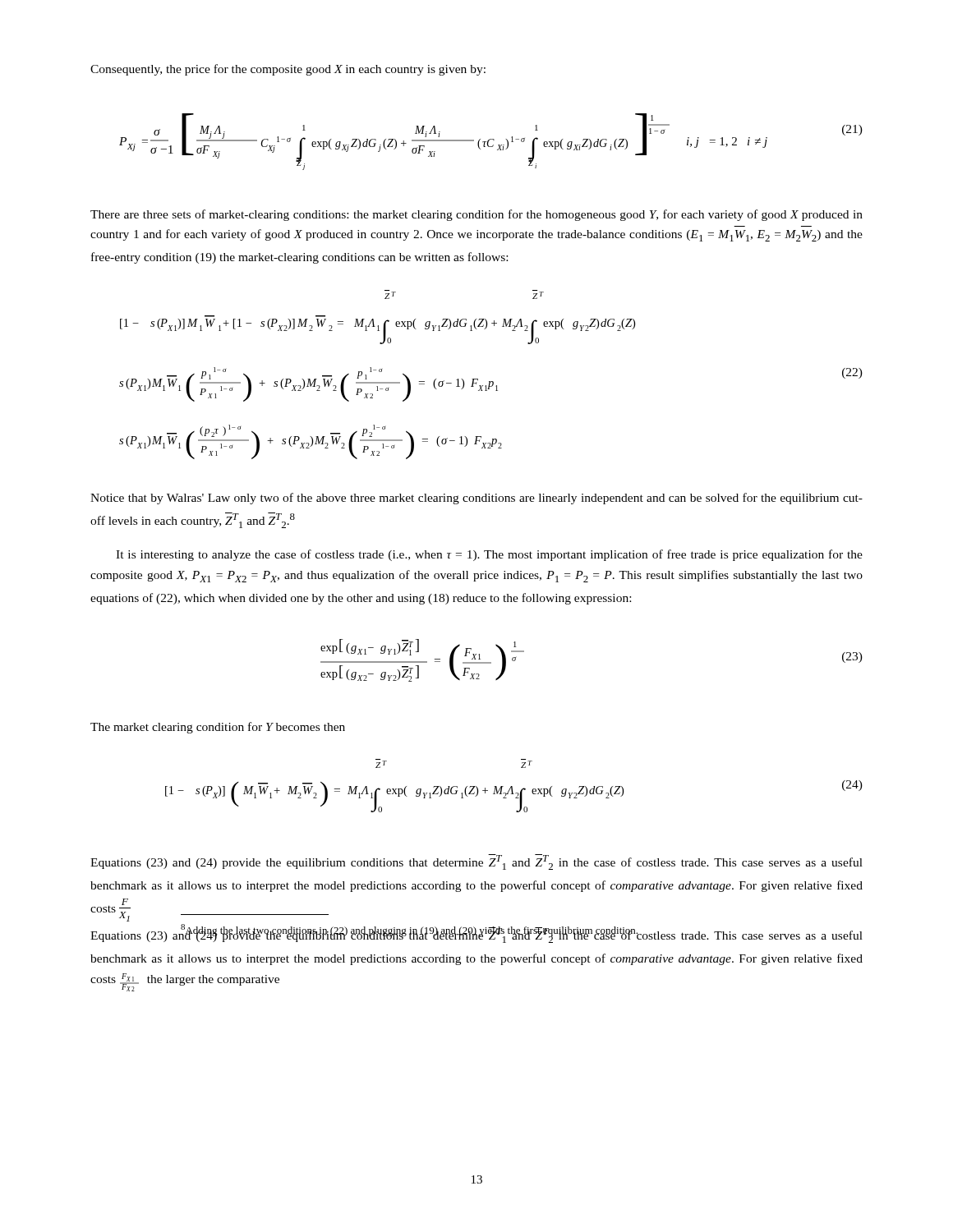Find the block on this page that starts "It is interesting to analyze the"
Image resolution: width=953 pixels, height=1232 pixels.
pyautogui.click(x=476, y=576)
